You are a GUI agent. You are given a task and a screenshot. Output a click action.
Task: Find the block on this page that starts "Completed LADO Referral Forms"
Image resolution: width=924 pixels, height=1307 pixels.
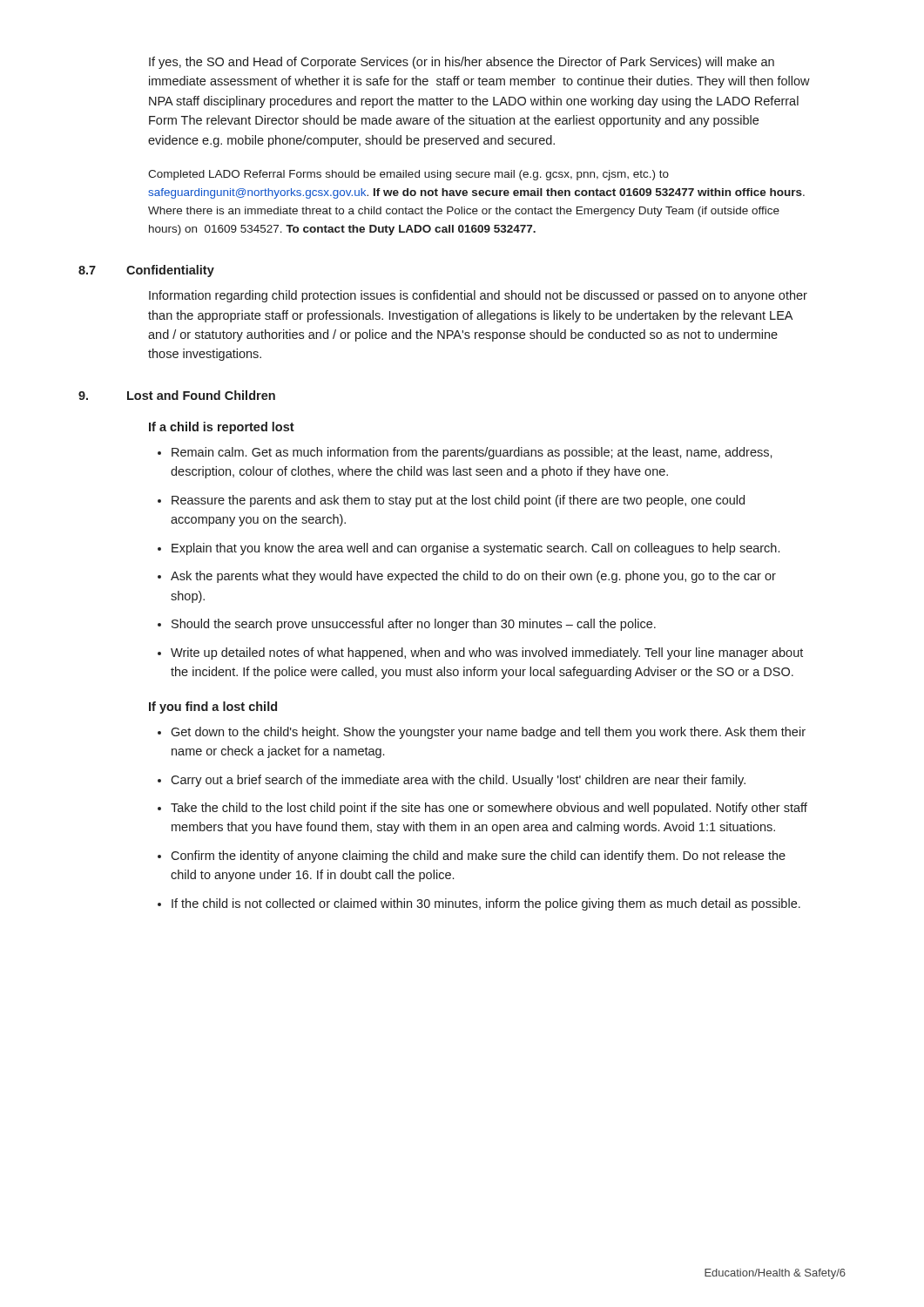coord(479,202)
